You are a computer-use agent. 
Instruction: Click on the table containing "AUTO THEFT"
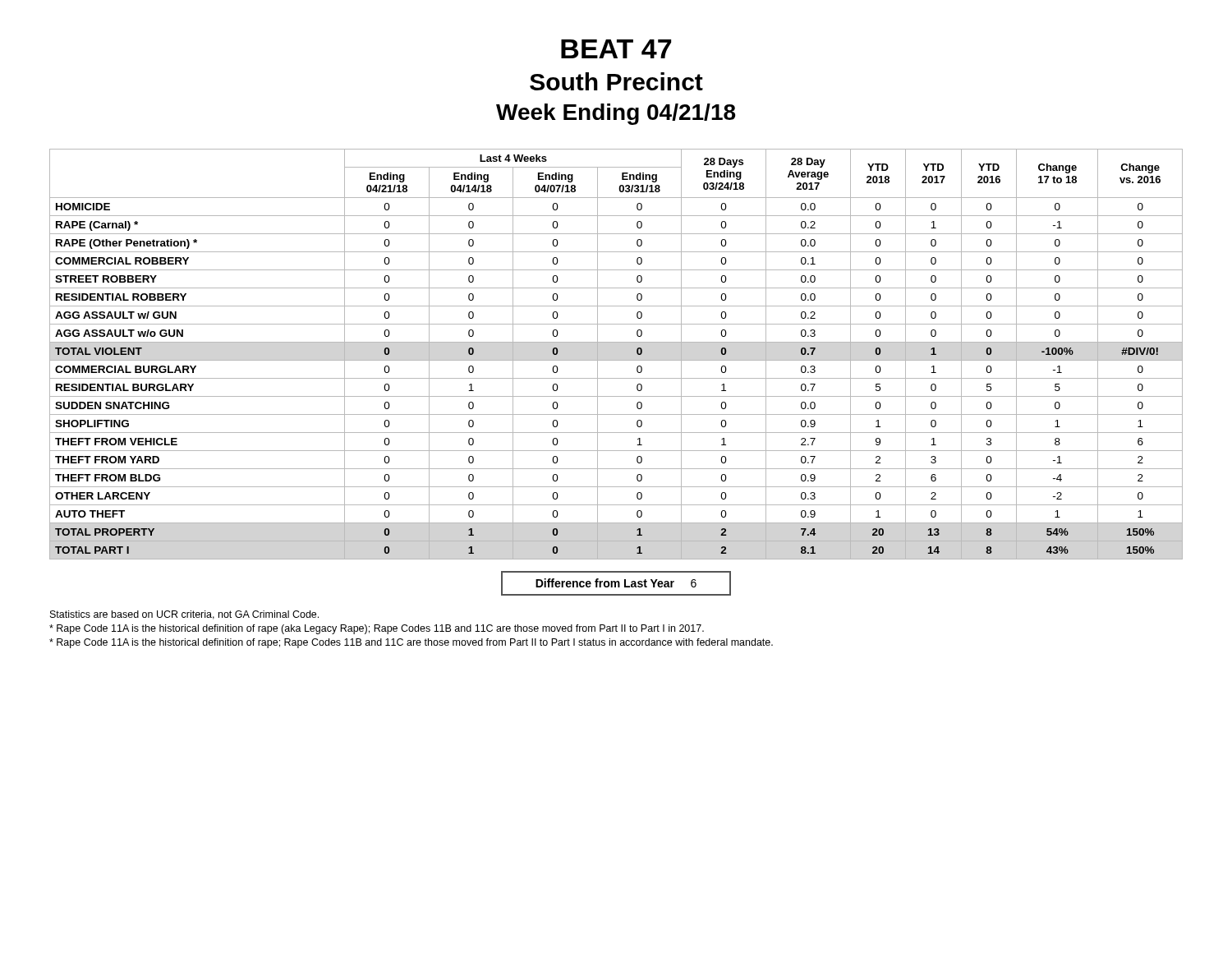(x=616, y=354)
